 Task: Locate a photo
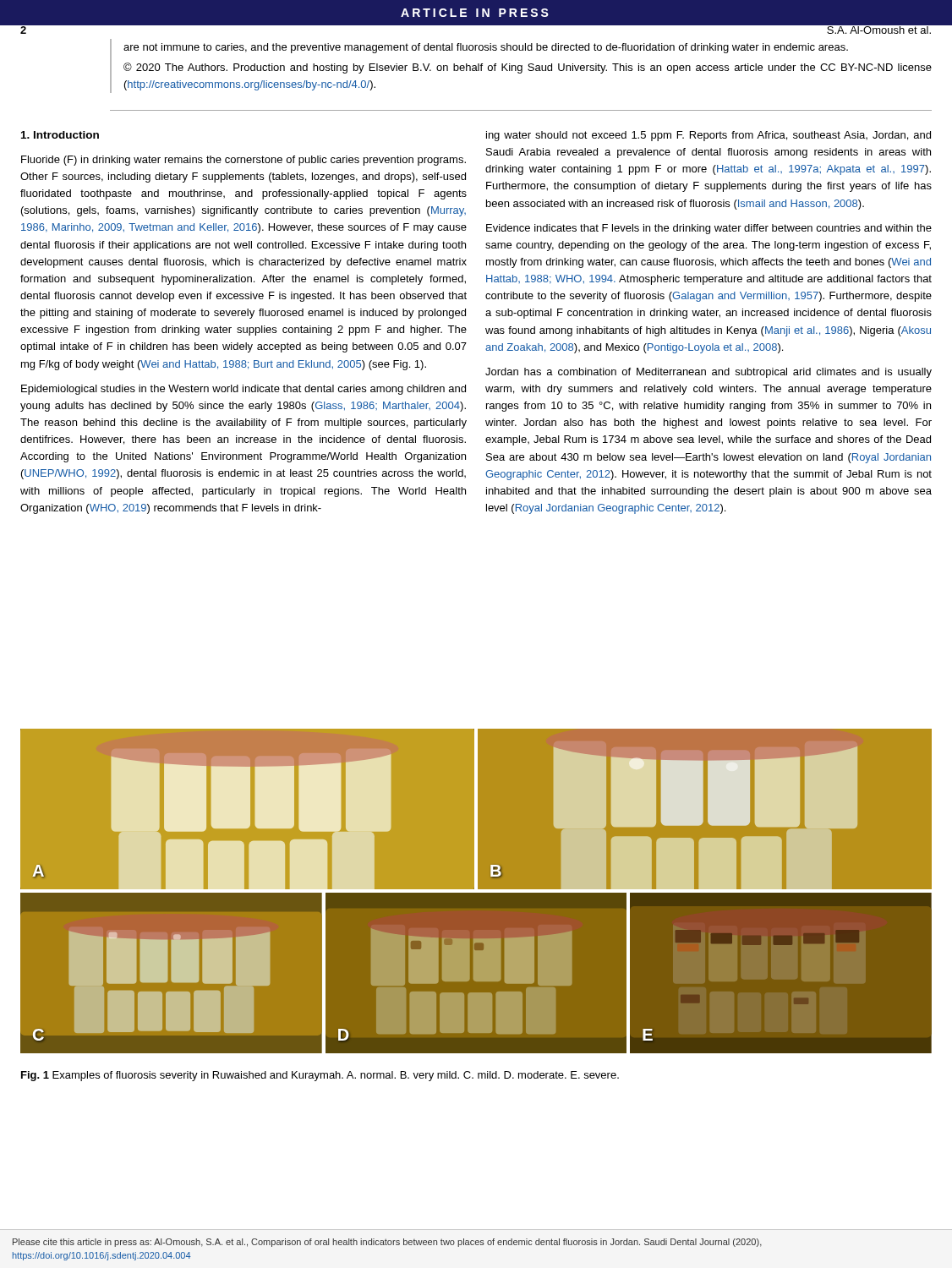point(476,891)
